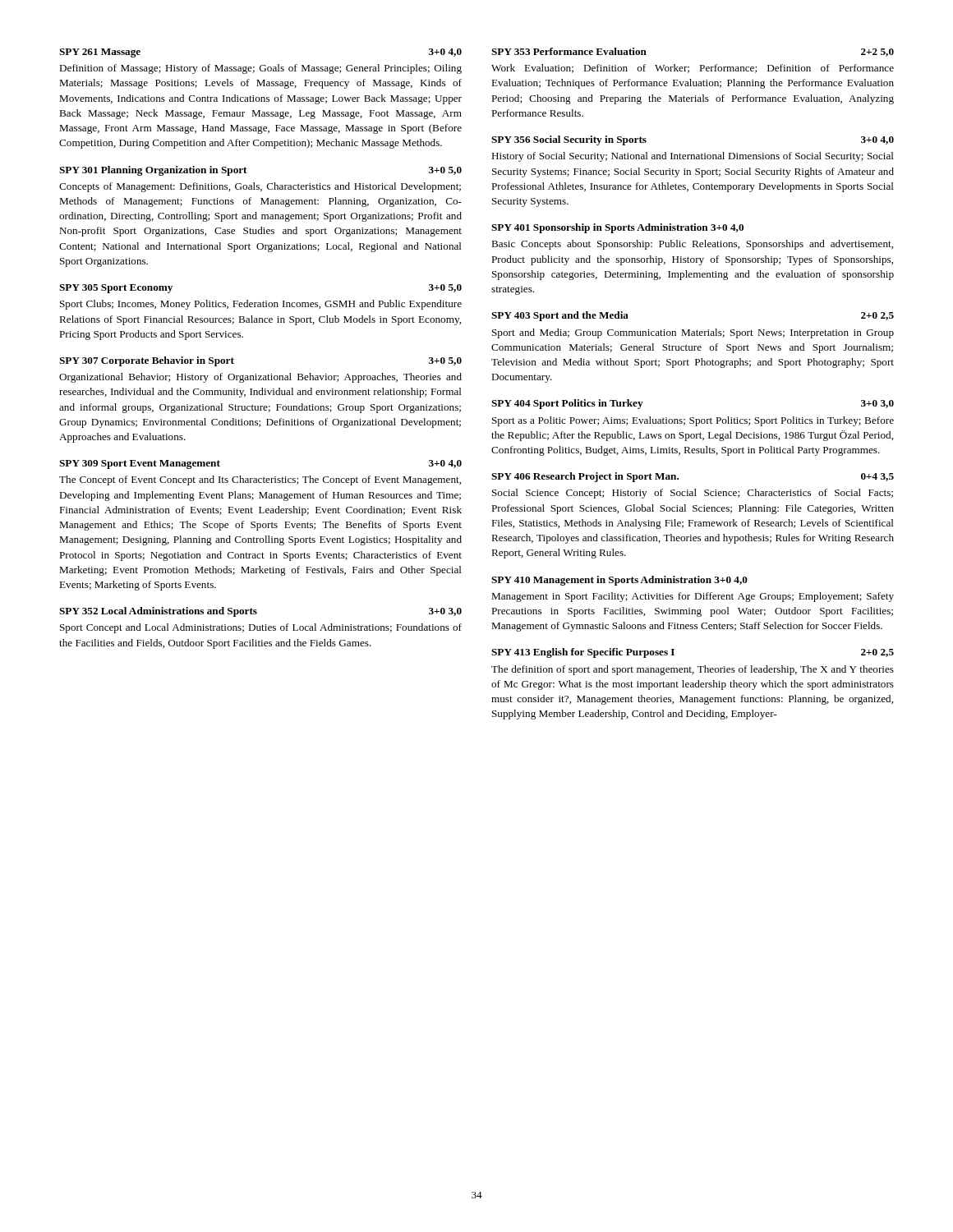953x1232 pixels.
Task: Find the element starting "SPY 410 Management in Sports Administration"
Action: [x=693, y=603]
